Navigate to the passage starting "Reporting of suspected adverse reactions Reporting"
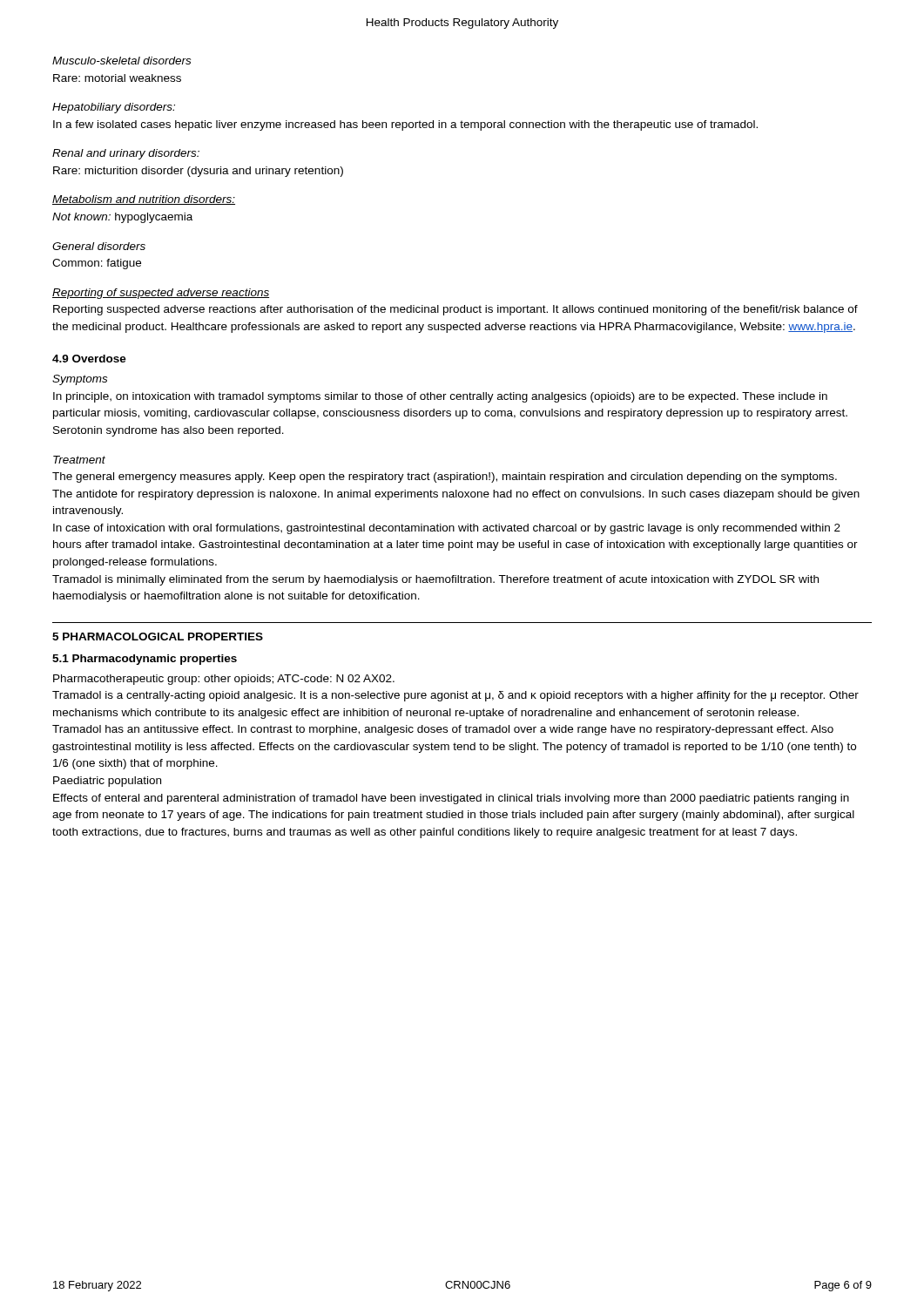This screenshot has height=1307, width=924. click(x=462, y=309)
